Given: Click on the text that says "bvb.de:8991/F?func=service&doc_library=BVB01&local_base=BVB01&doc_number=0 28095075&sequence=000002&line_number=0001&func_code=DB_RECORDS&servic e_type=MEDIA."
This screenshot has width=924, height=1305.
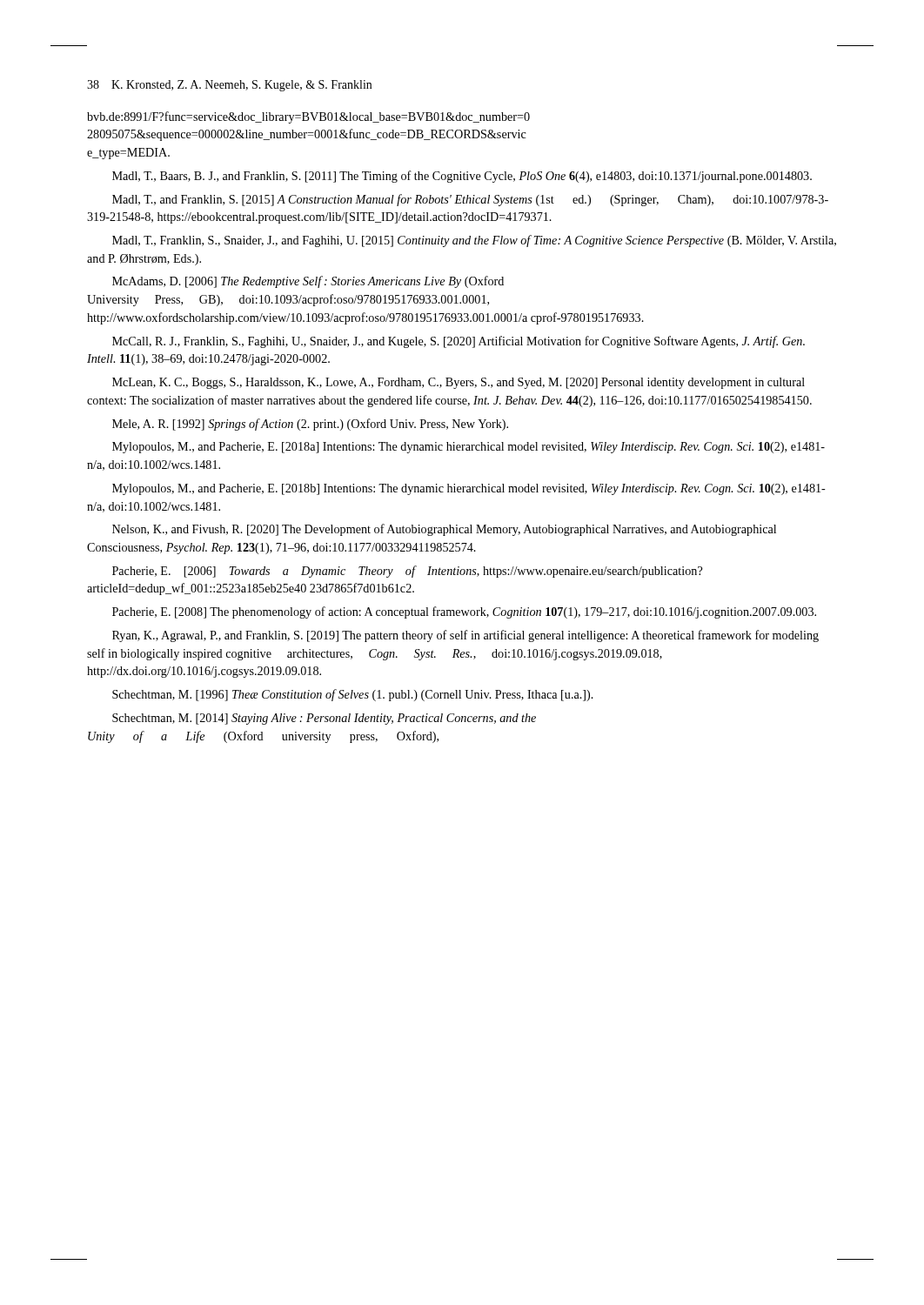Looking at the screenshot, I should pos(309,134).
